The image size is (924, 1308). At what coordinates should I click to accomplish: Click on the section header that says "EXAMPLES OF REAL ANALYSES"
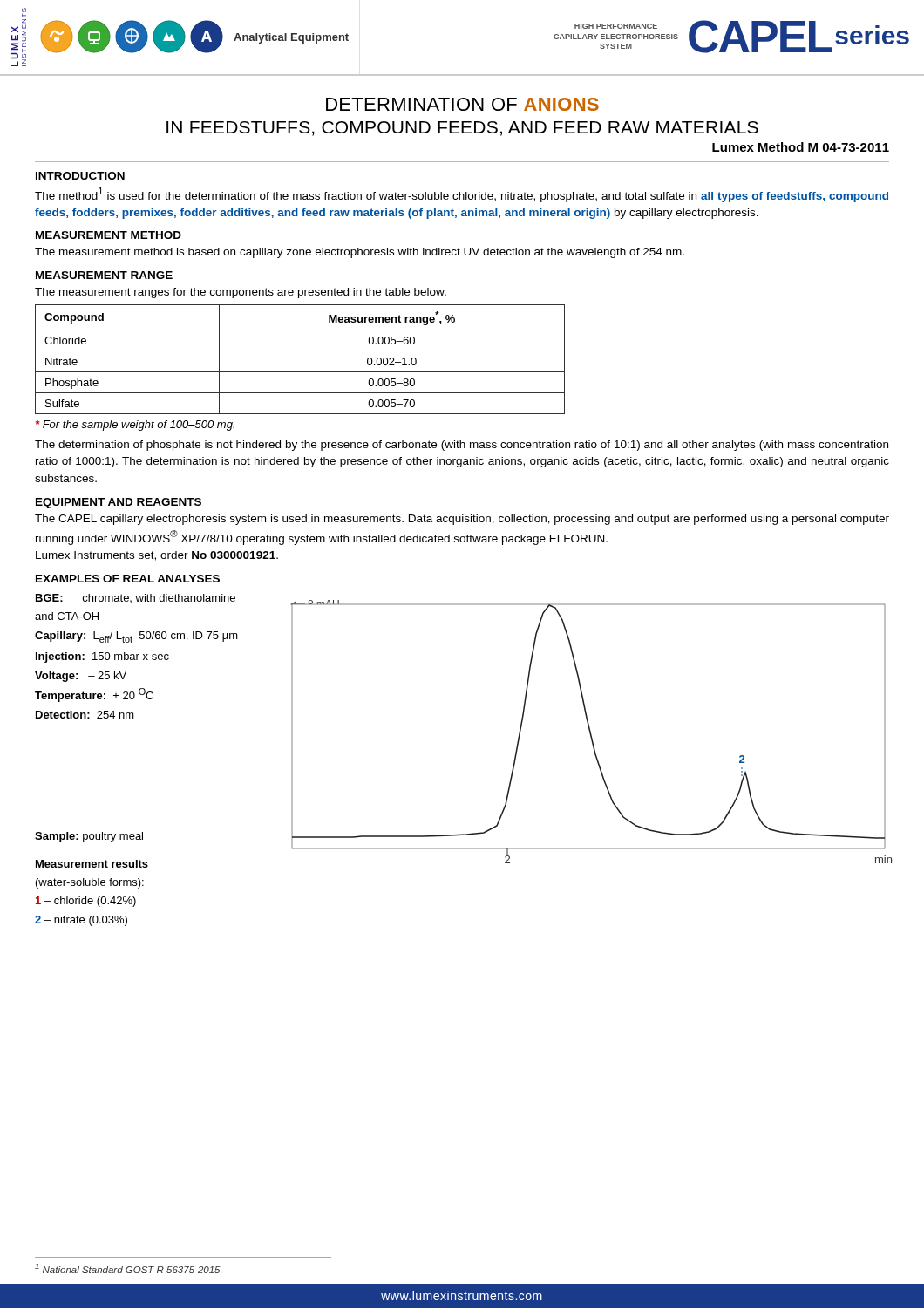pyautogui.click(x=128, y=578)
